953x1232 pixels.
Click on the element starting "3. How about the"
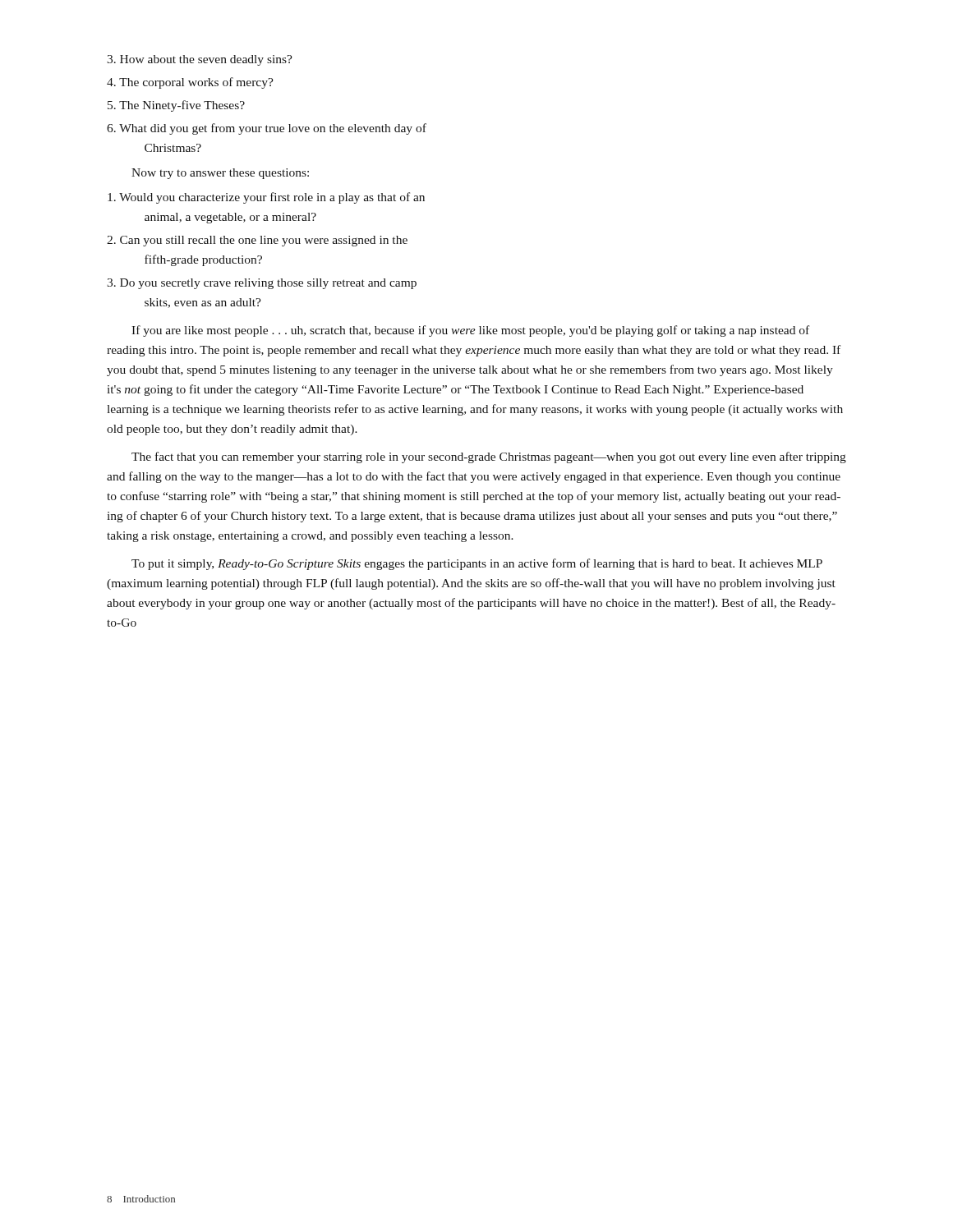pos(200,60)
